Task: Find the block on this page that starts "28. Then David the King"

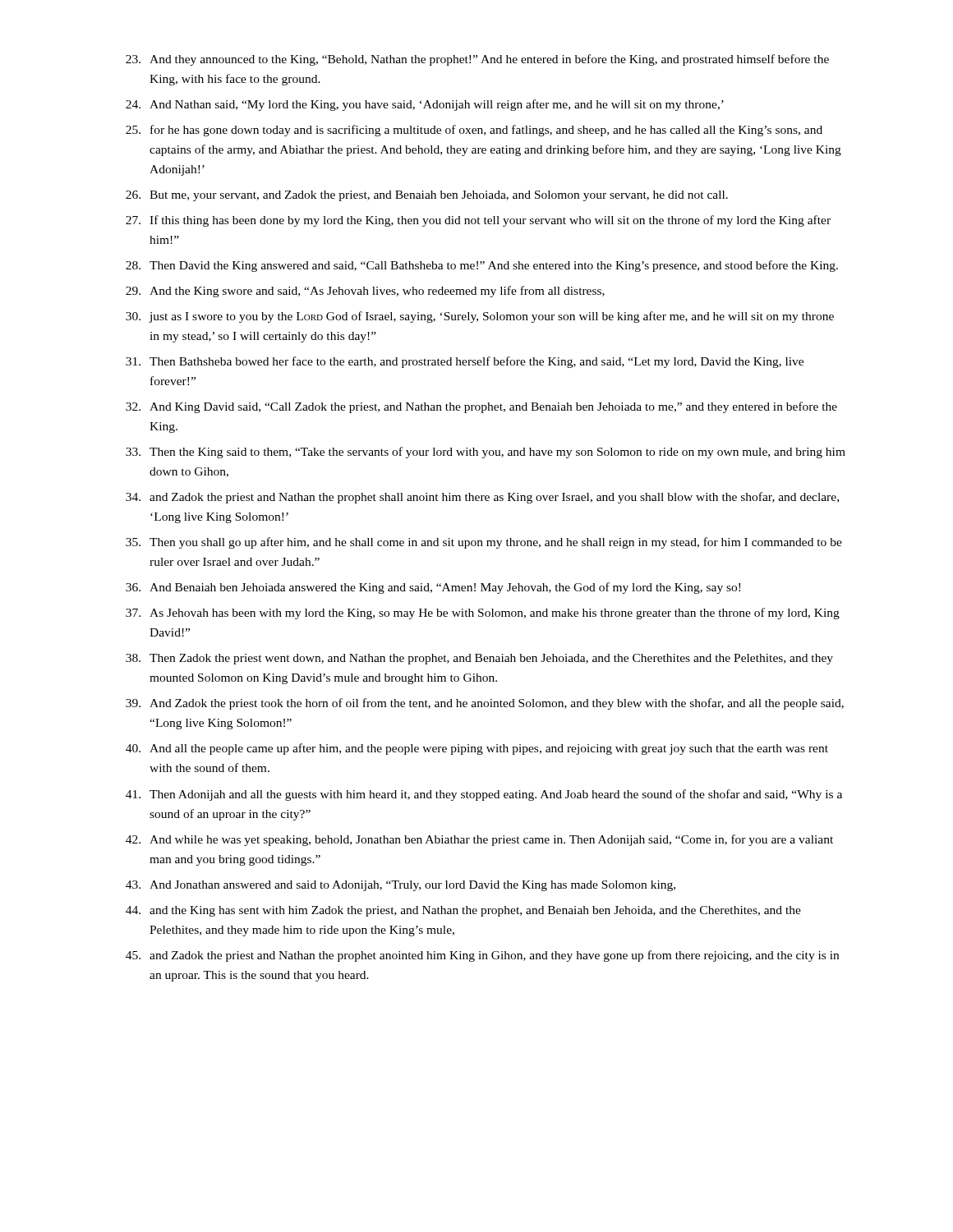Action: coord(476,265)
